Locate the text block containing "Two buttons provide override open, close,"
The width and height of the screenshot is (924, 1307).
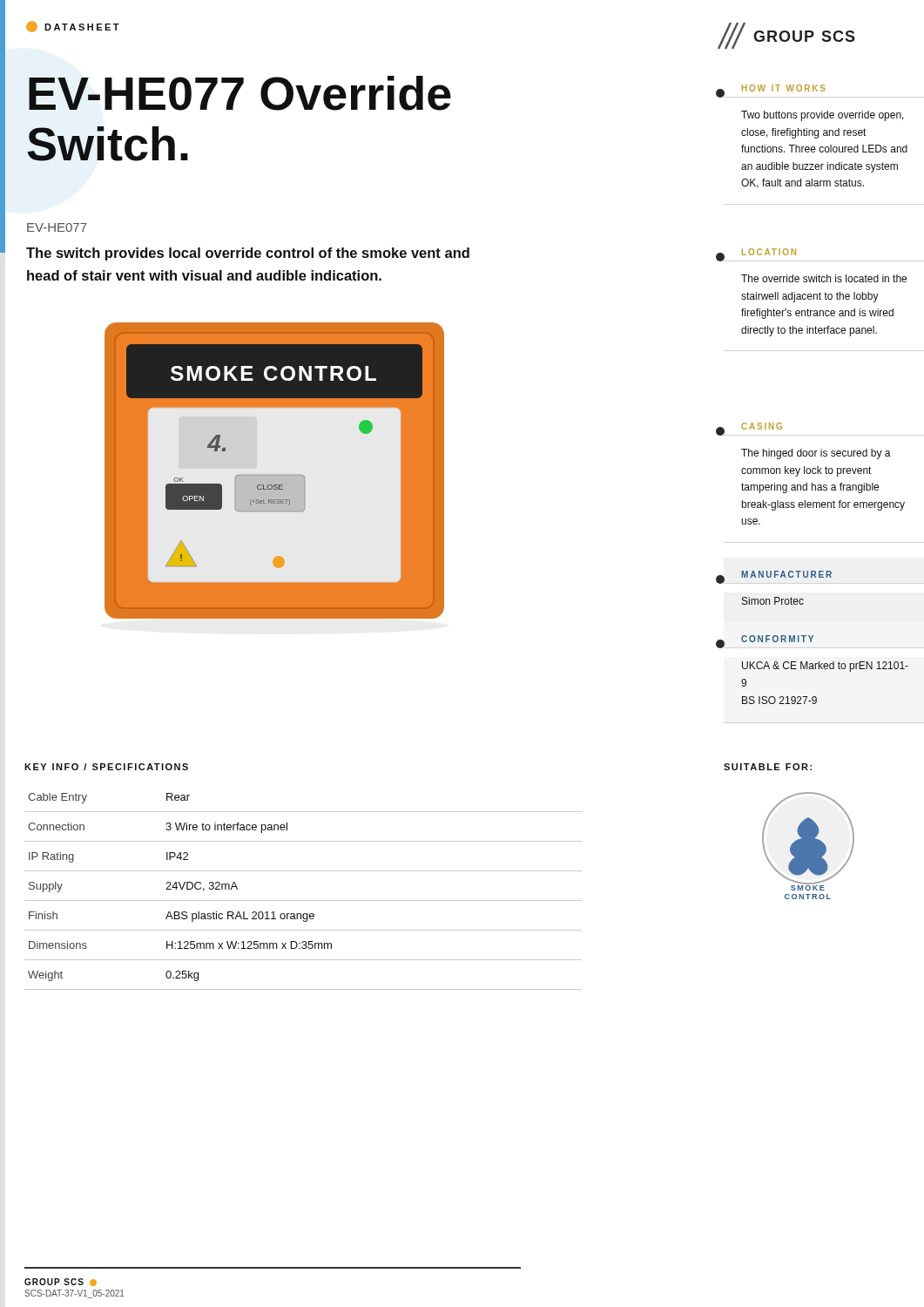click(824, 149)
